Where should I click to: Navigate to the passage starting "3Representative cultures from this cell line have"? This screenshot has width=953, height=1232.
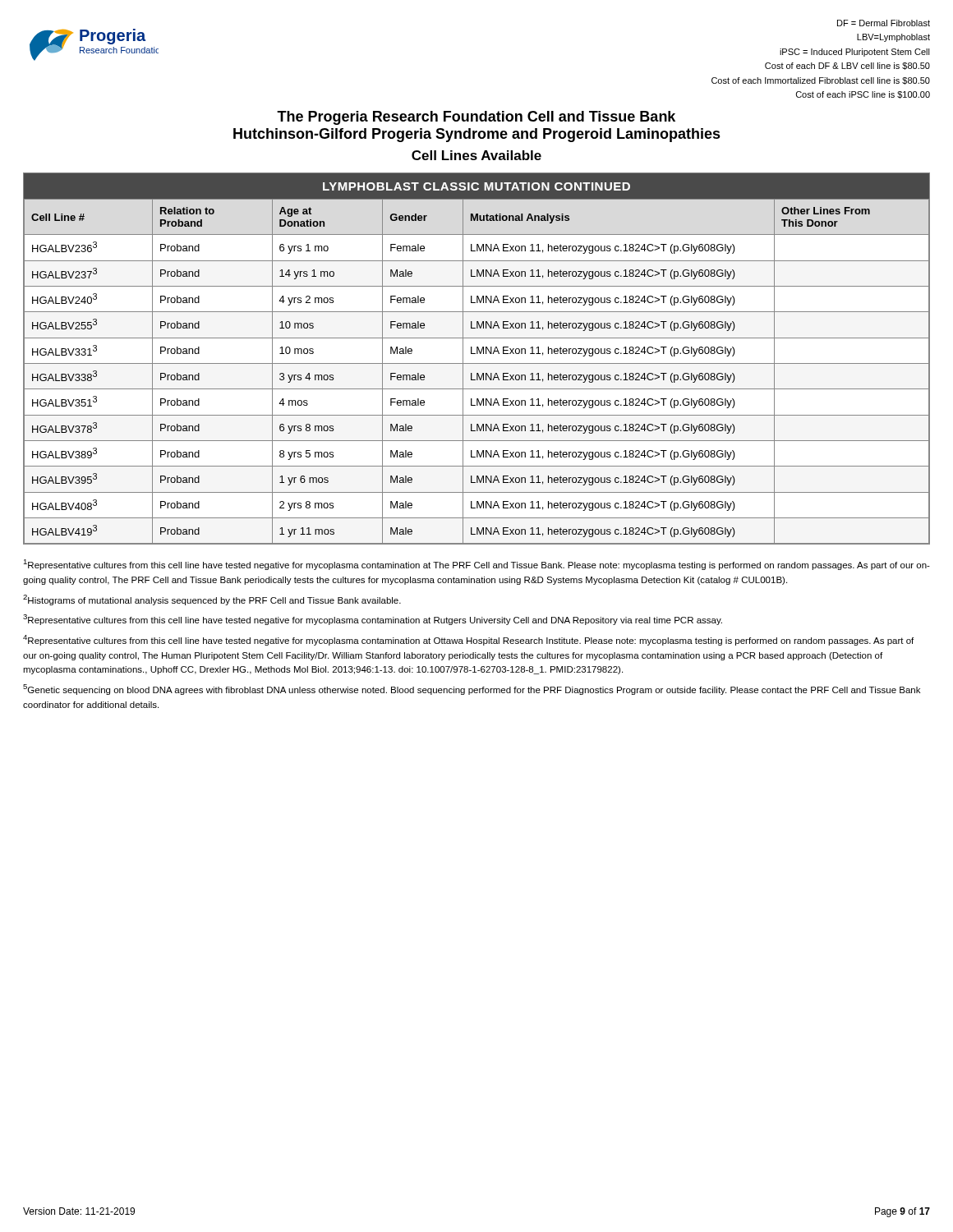(373, 619)
